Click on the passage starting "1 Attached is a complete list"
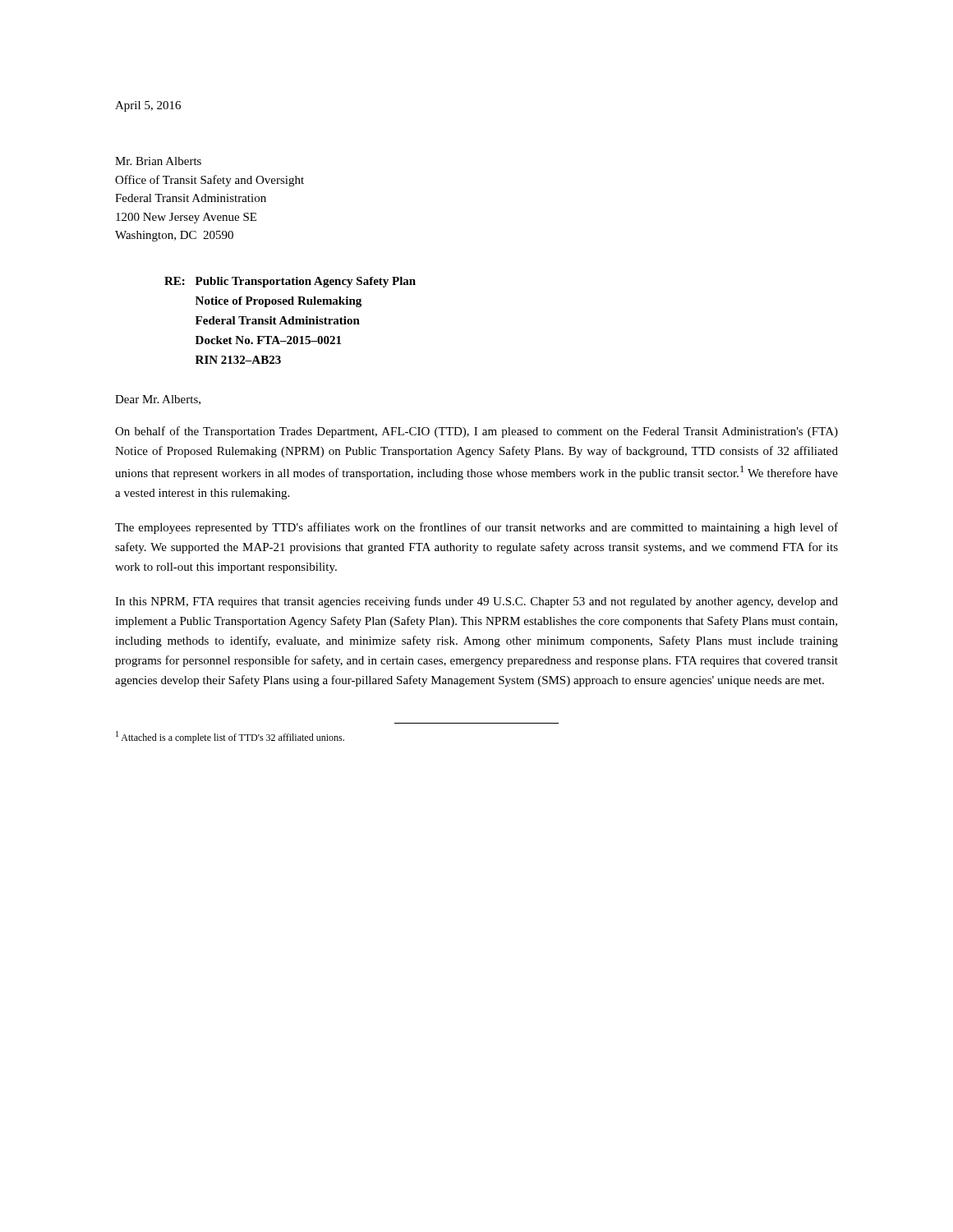The height and width of the screenshot is (1232, 953). pos(230,736)
